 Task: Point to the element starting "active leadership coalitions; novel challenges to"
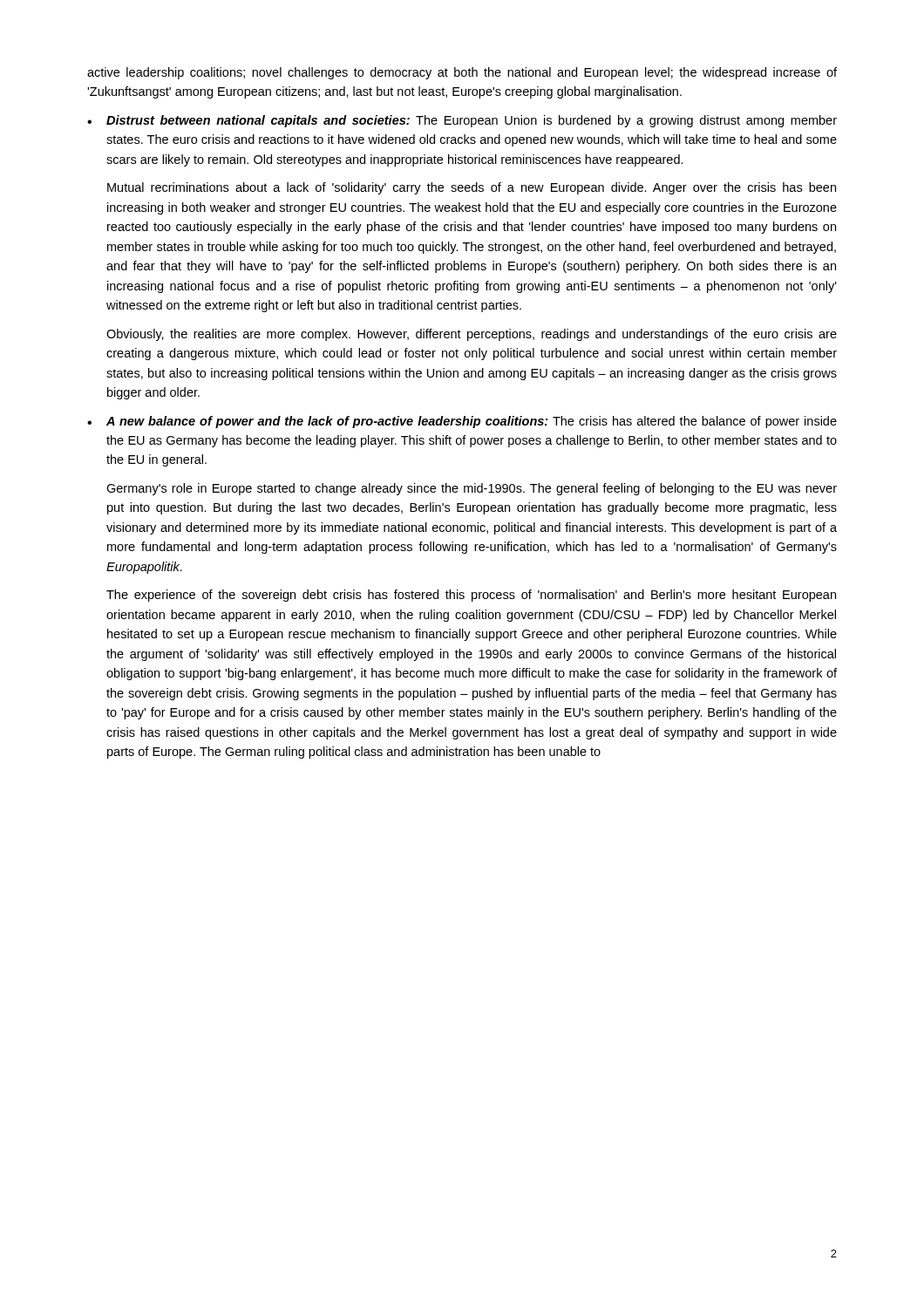462,82
